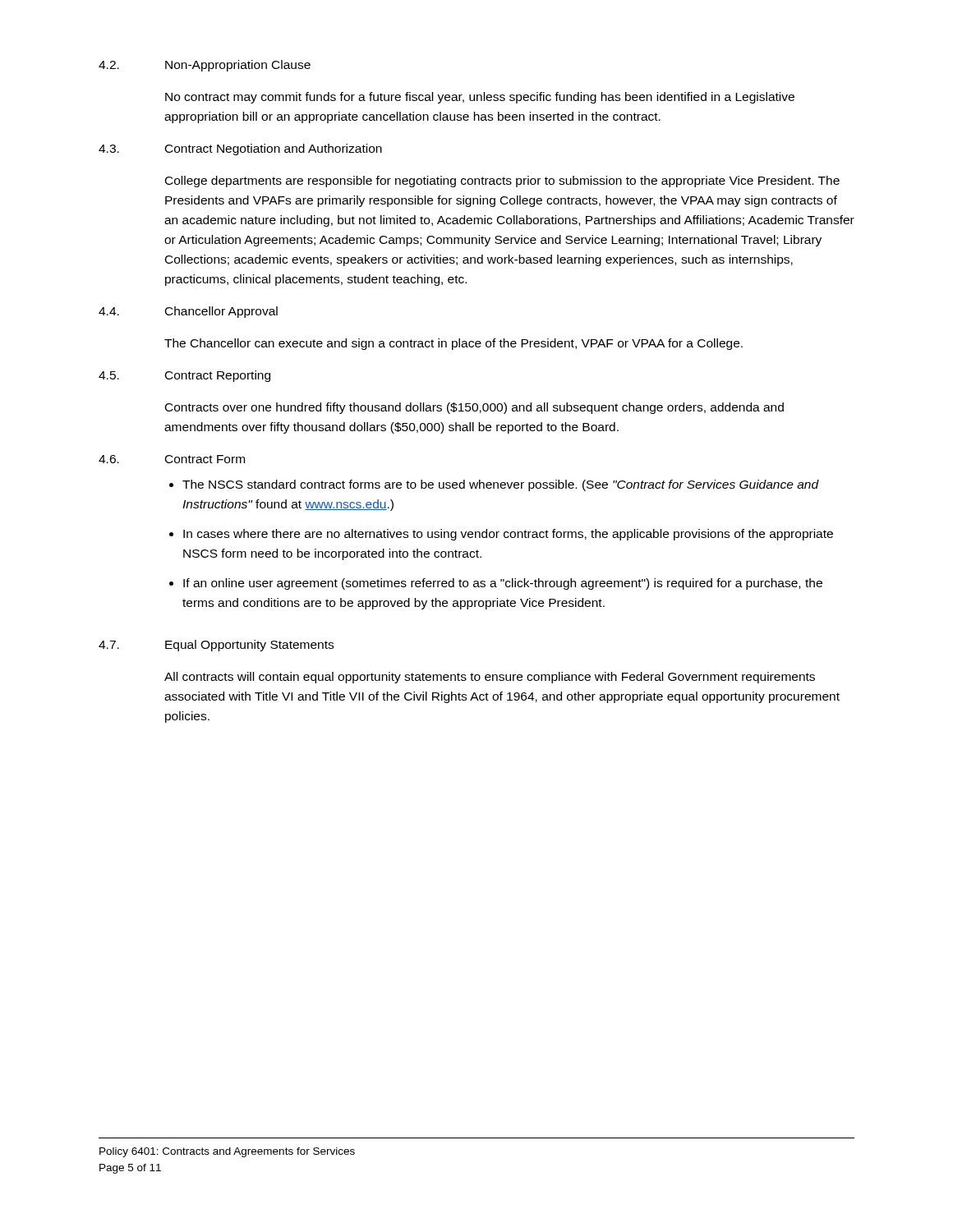Navigate to the block starting "Equal Opportunity Statements"
This screenshot has height=1232, width=953.
coord(249,645)
